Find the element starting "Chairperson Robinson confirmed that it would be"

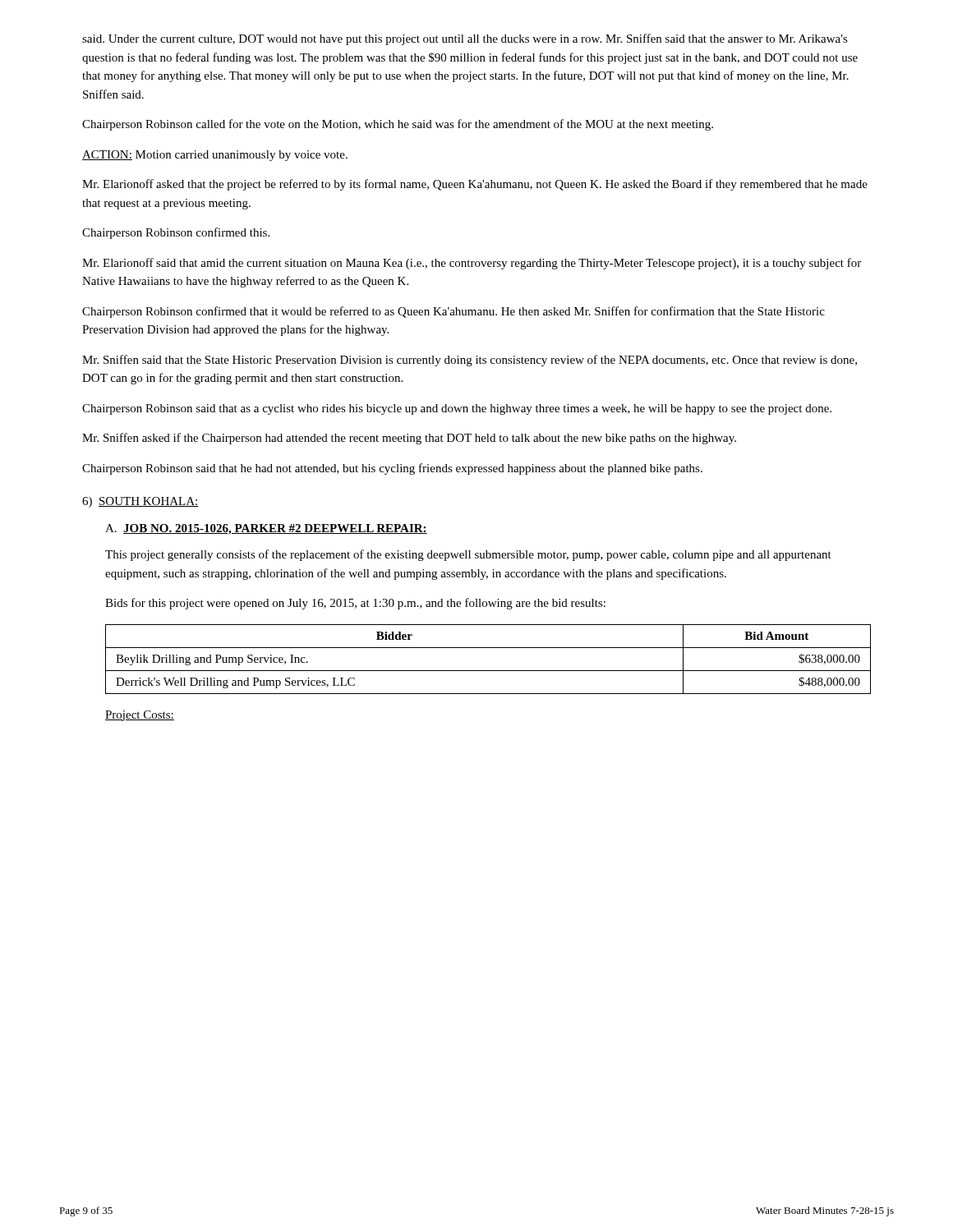coord(453,320)
